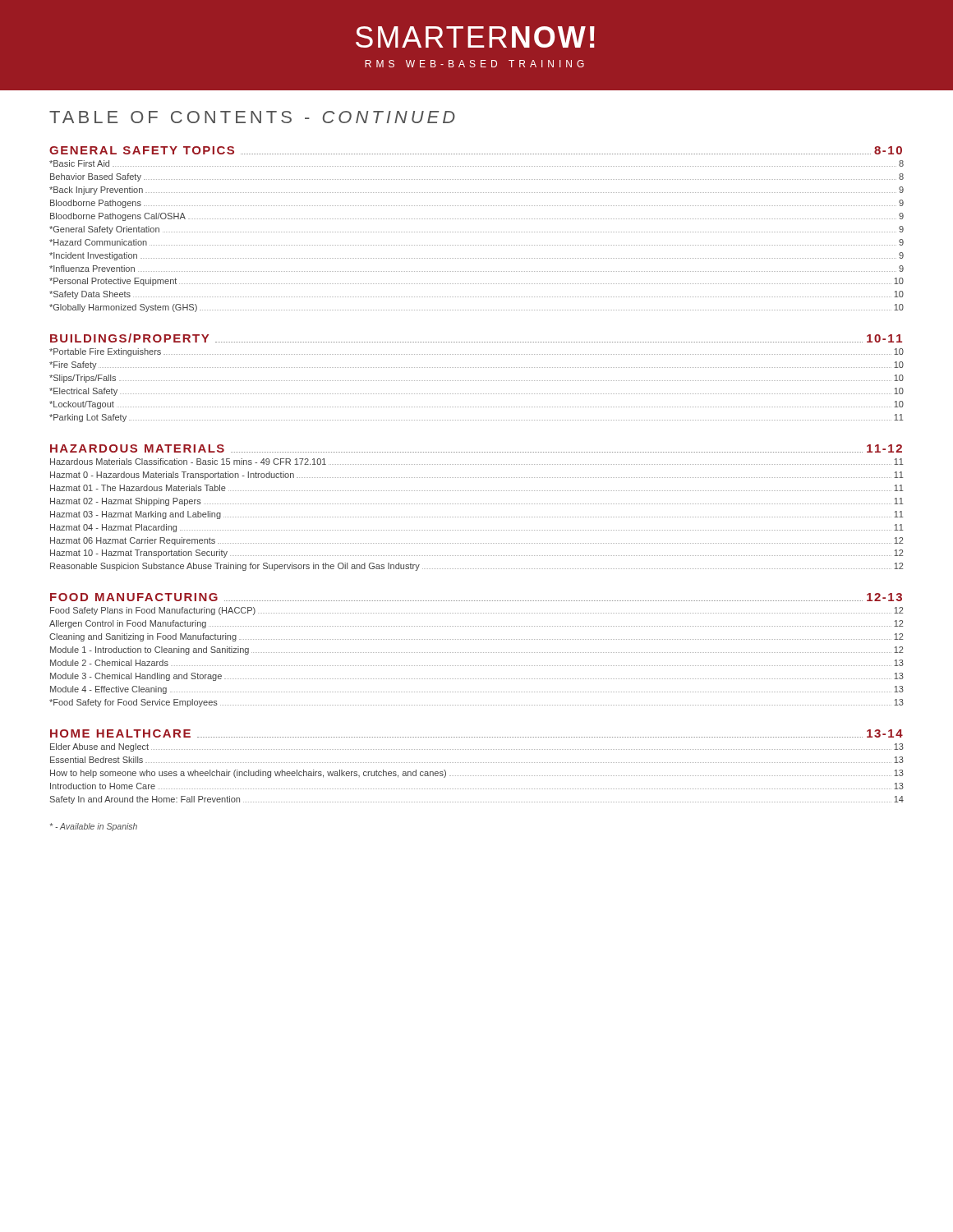Click on the element starting "*General Safety Orientation9"
Image resolution: width=953 pixels, height=1232 pixels.
coord(476,230)
